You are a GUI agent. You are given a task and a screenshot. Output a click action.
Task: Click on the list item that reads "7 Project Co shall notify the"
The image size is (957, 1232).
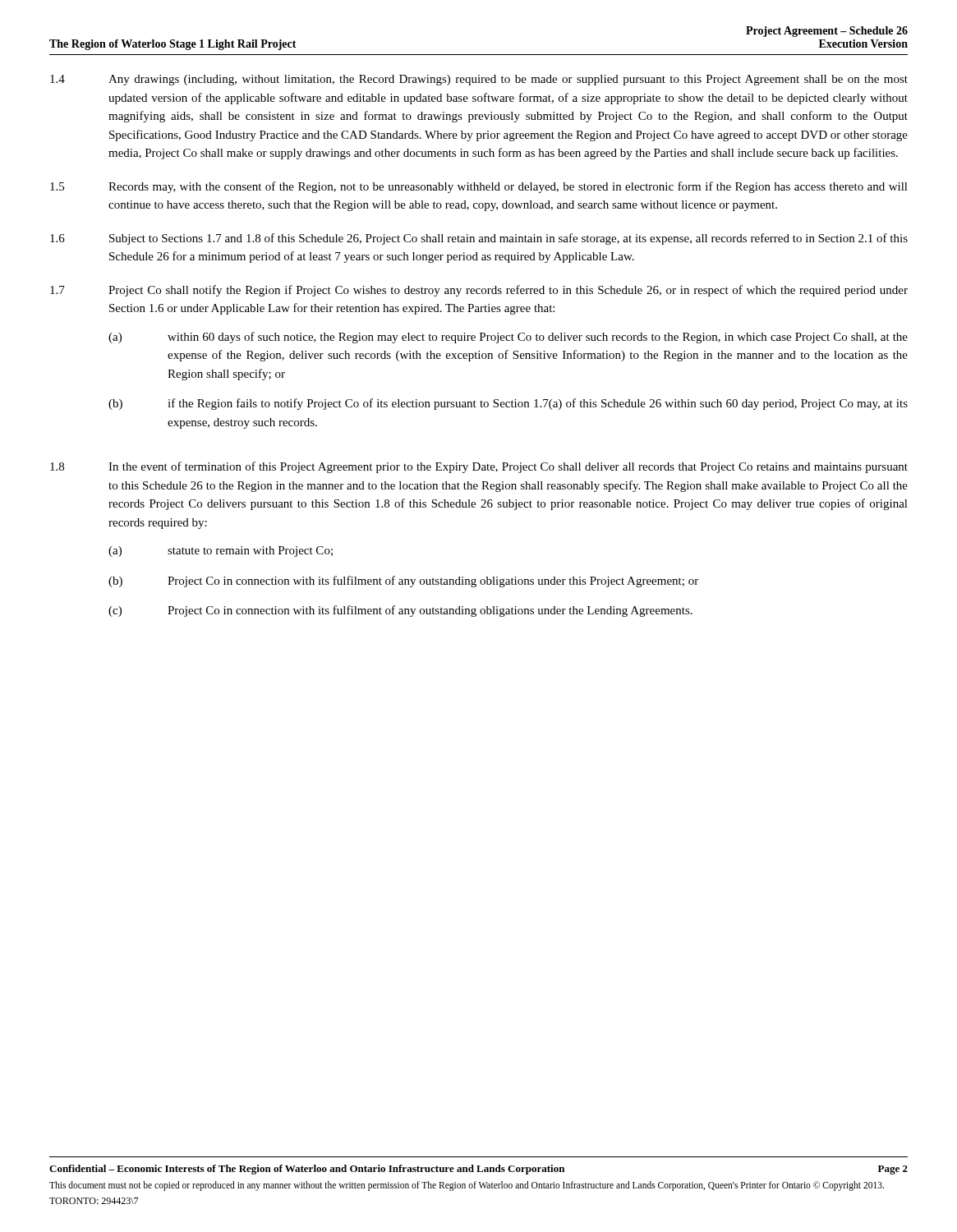478,362
